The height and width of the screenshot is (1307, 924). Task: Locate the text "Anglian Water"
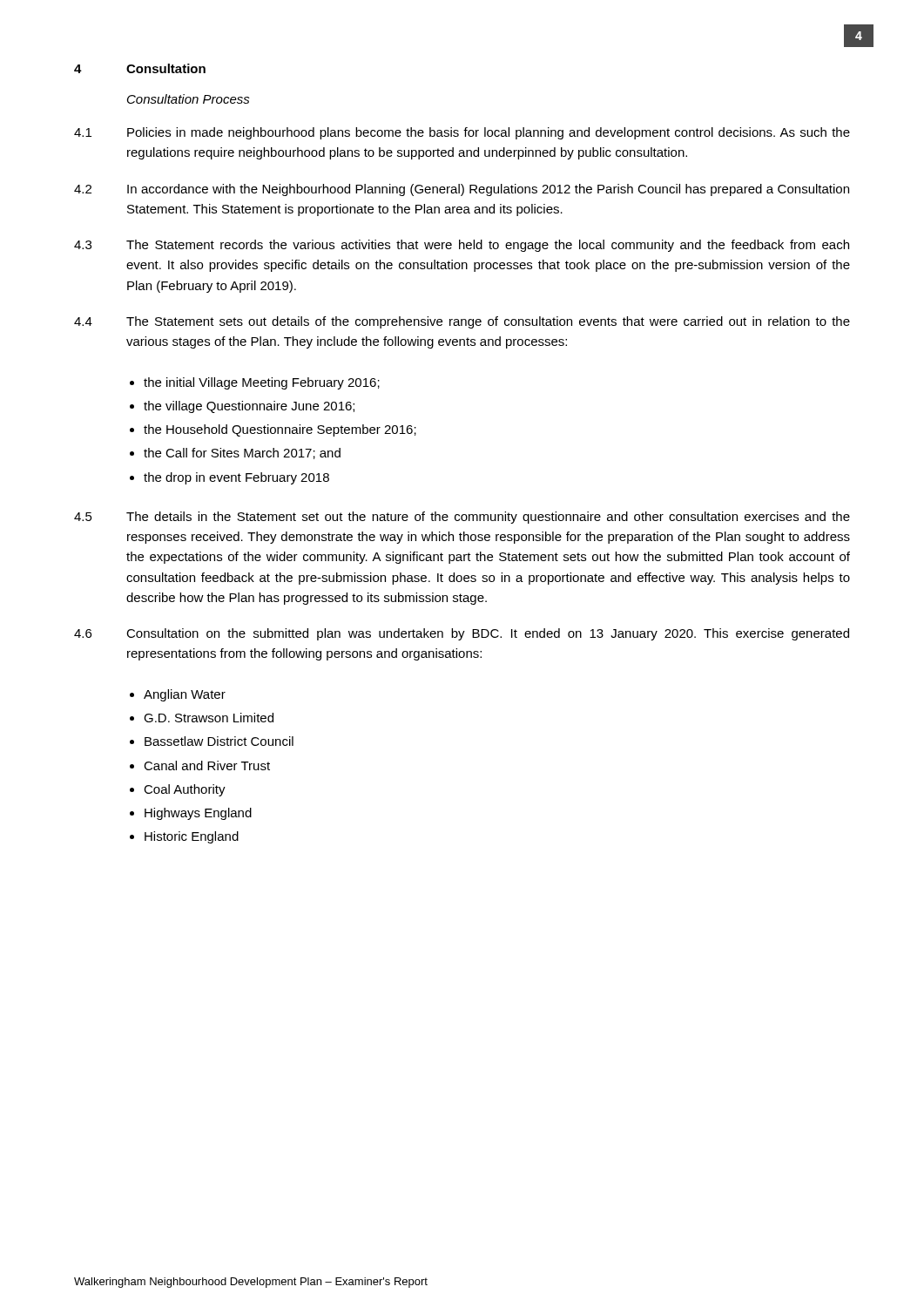(184, 694)
